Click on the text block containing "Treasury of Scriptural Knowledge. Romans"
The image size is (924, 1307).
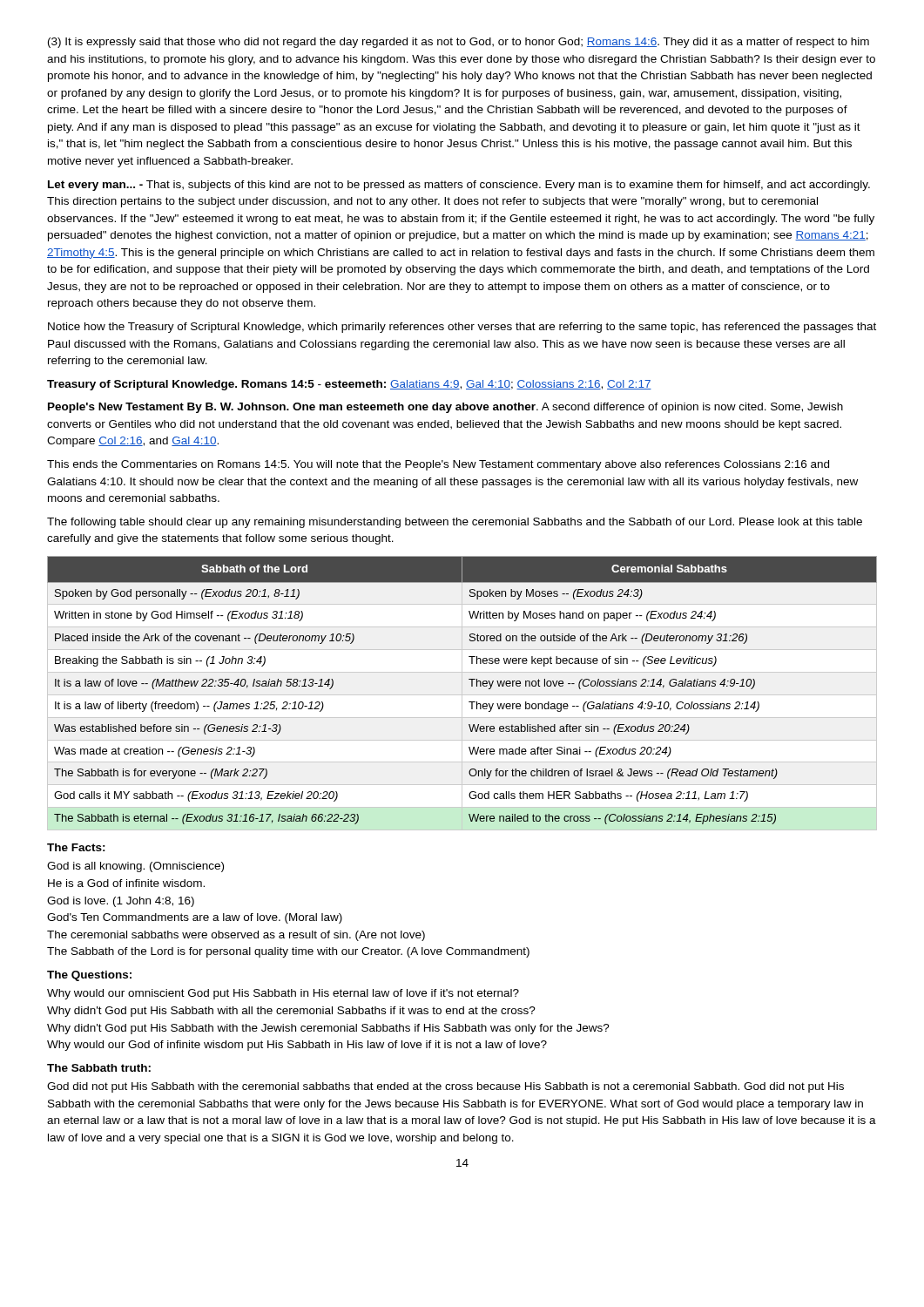[349, 384]
